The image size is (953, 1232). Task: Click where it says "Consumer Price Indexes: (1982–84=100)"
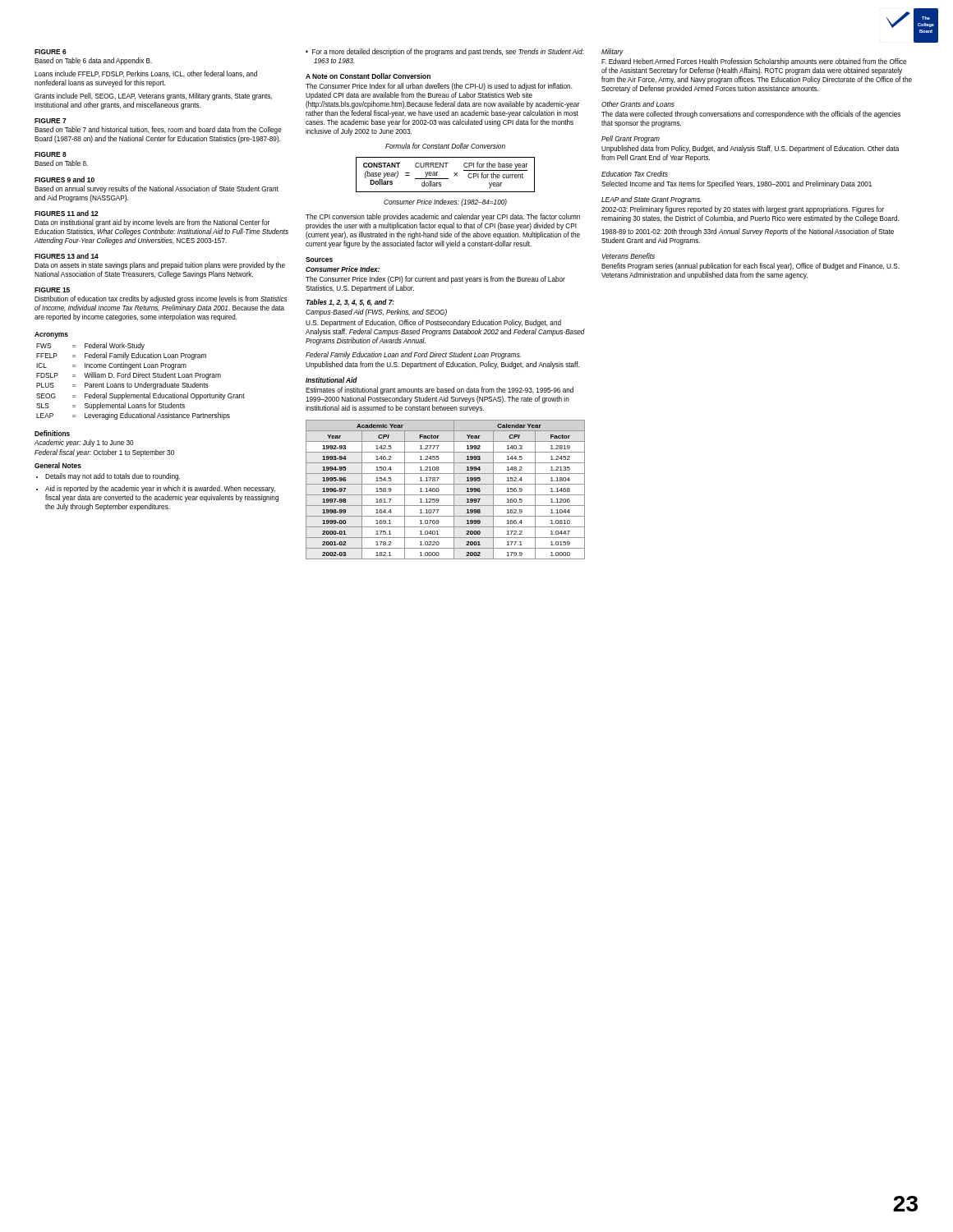coord(445,202)
